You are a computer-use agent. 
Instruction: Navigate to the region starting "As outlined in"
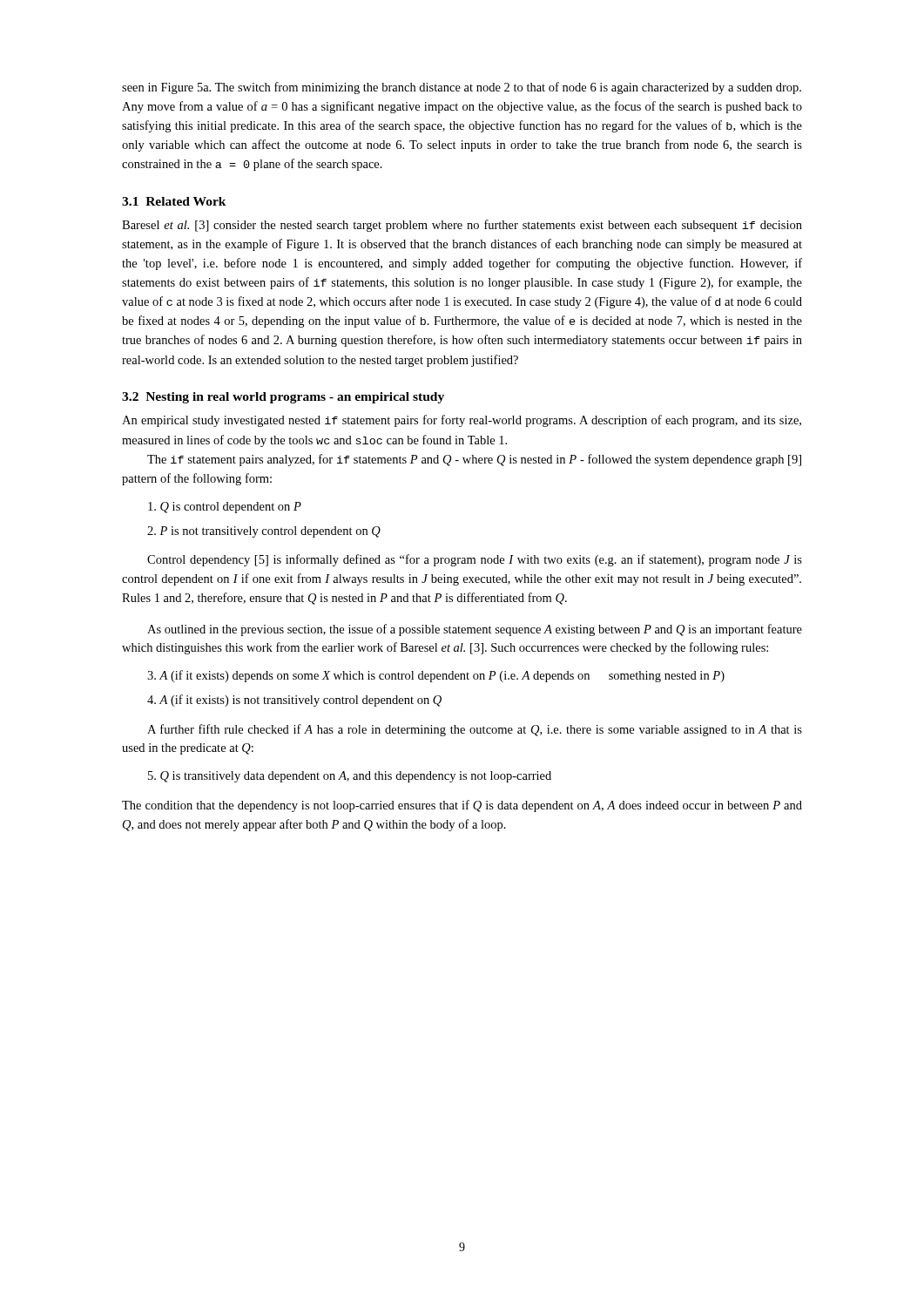point(462,639)
